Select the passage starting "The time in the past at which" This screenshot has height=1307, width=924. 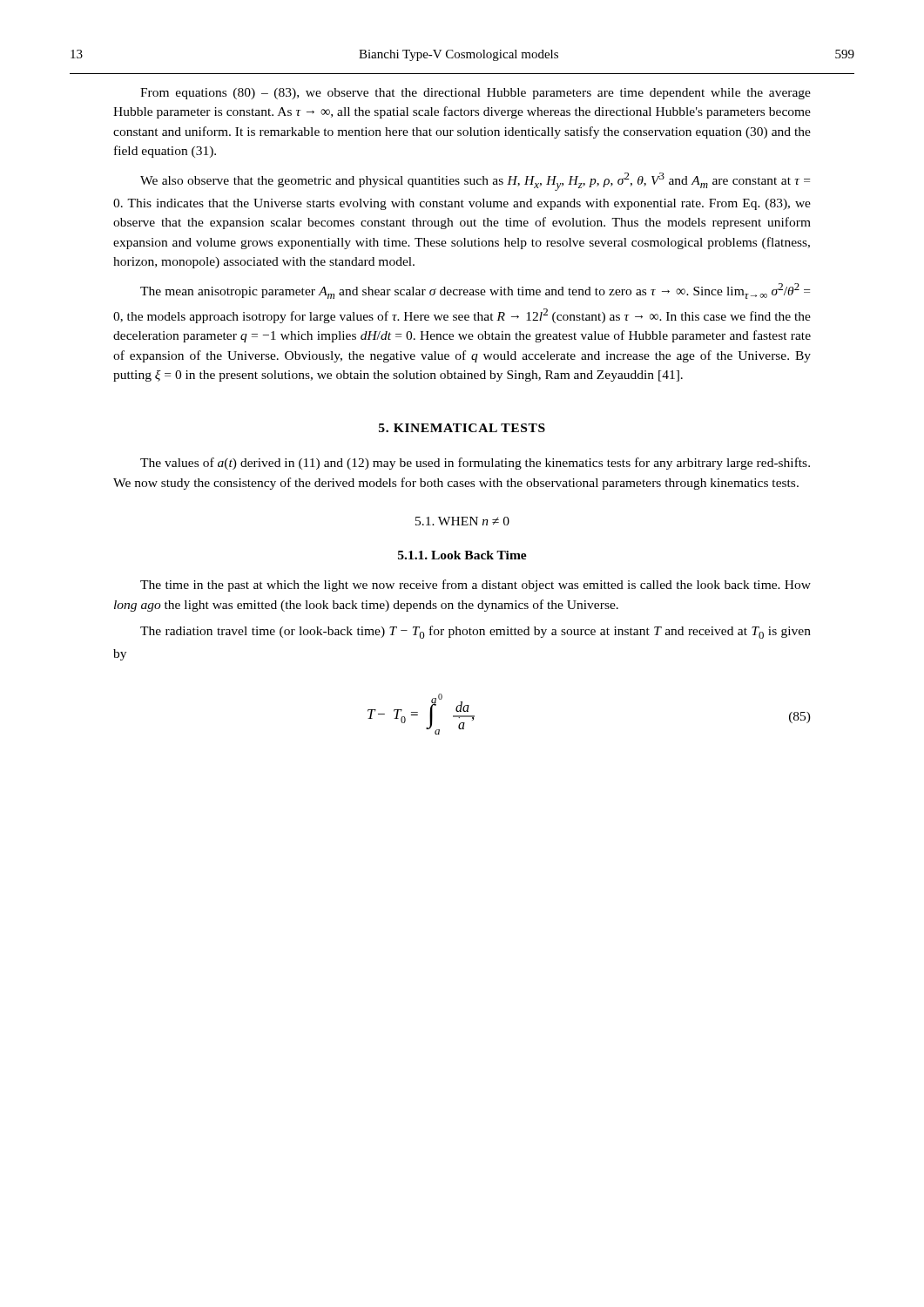462,595
